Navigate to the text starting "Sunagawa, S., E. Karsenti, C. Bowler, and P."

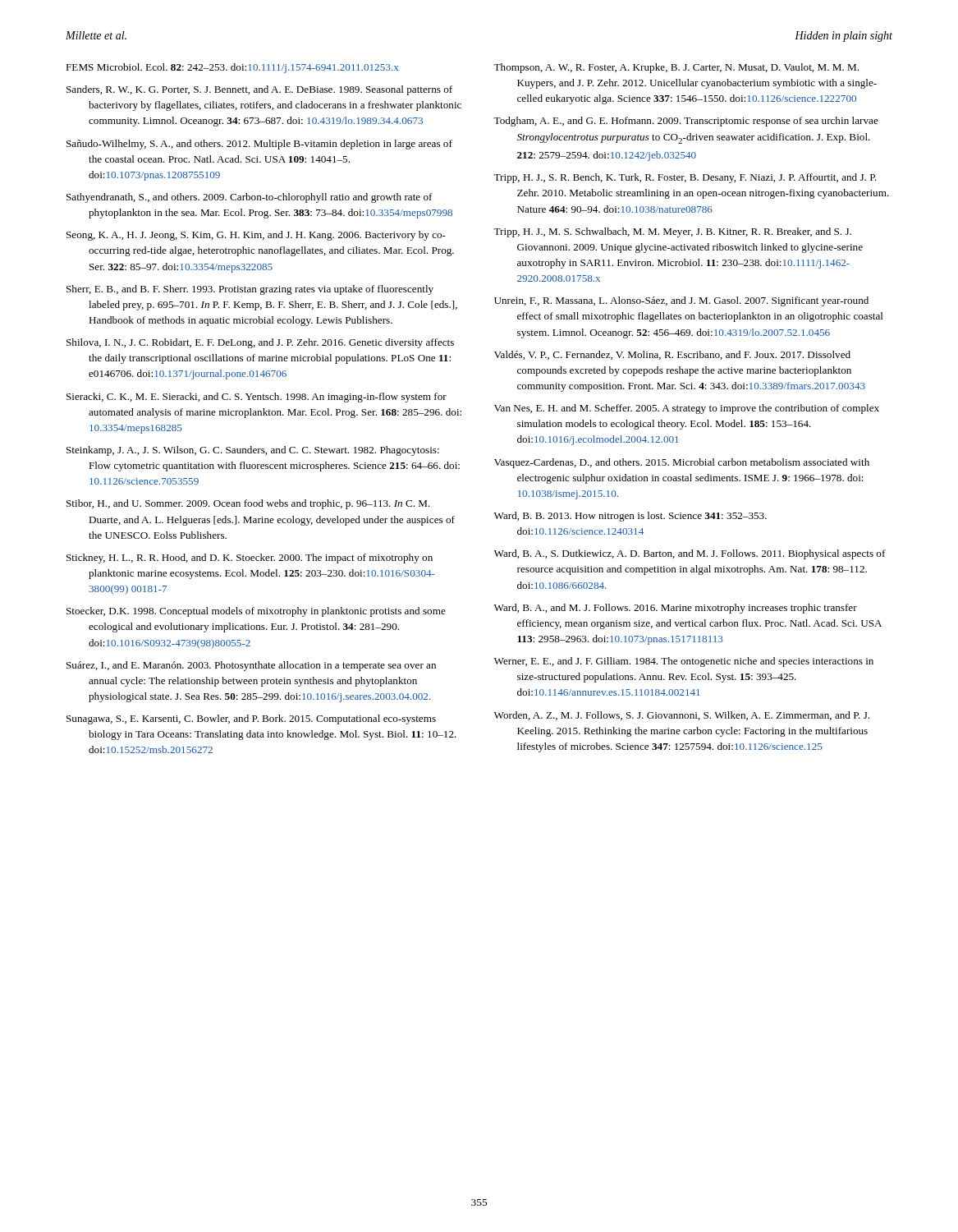(261, 734)
